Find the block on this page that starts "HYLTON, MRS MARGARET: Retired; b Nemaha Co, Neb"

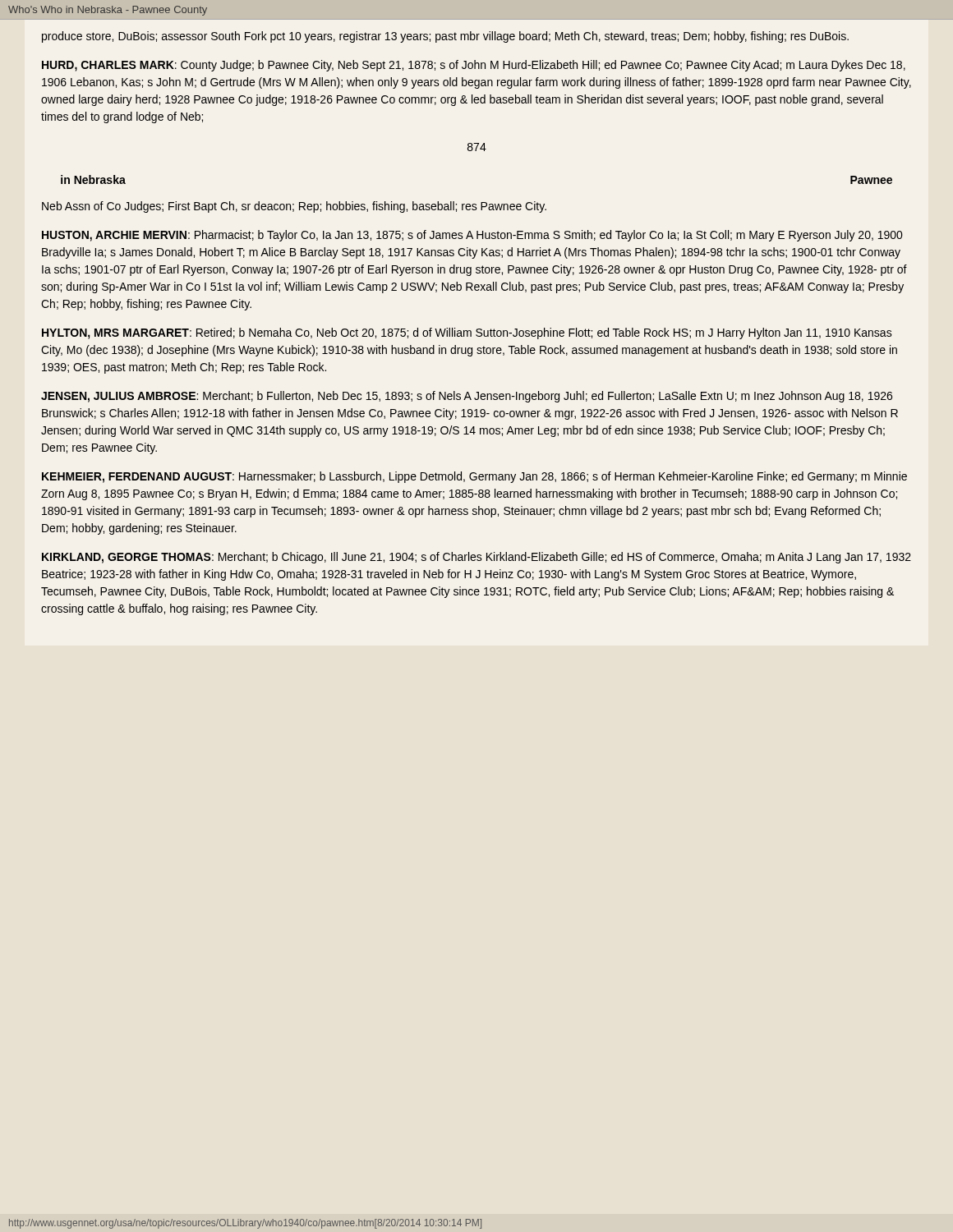pyautogui.click(x=469, y=350)
